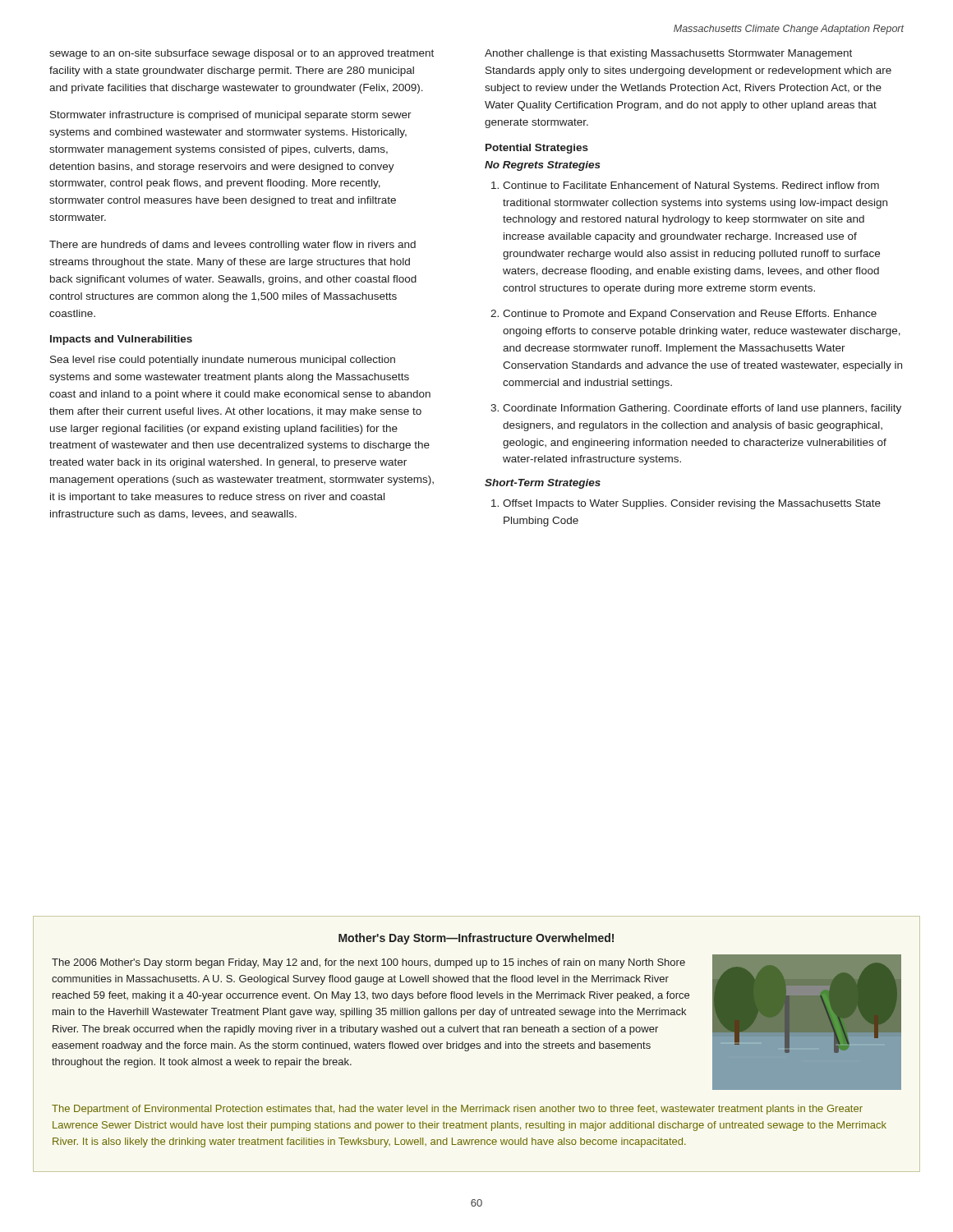Locate the photo
The height and width of the screenshot is (1232, 953).
point(807,1023)
